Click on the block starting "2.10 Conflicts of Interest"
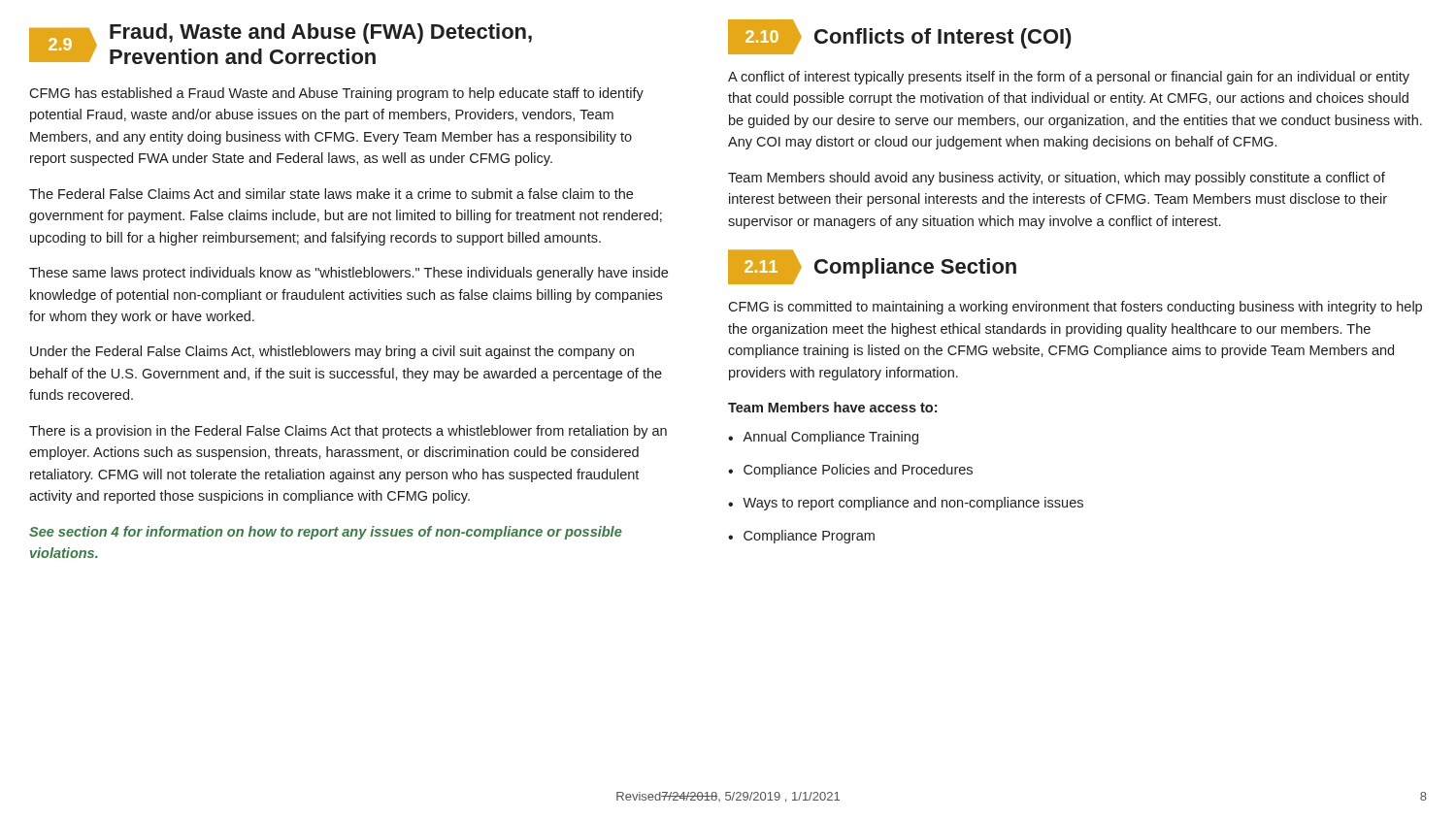The width and height of the screenshot is (1456, 819). click(900, 37)
